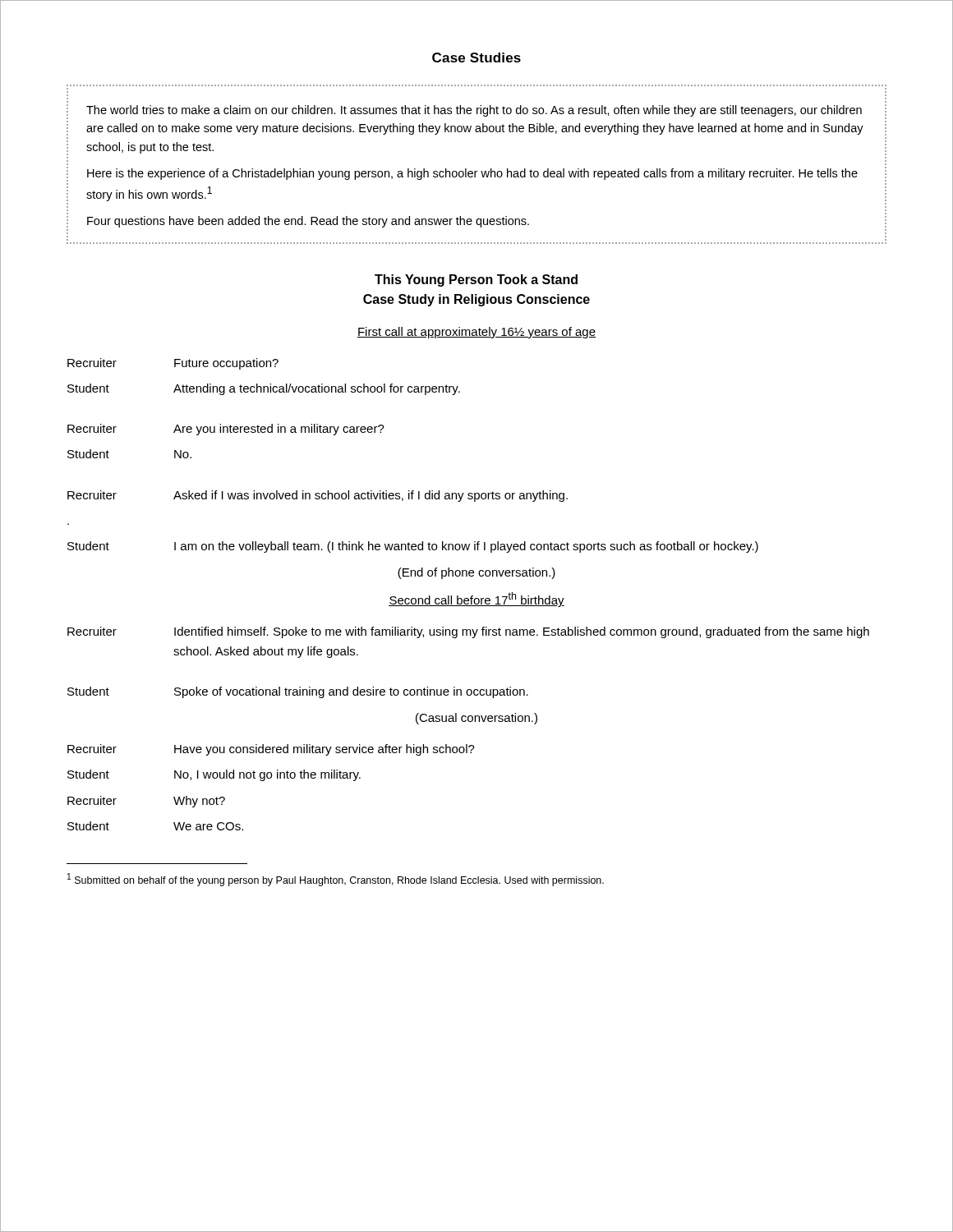Locate the text block that reads "The world tries to"
This screenshot has height=1232, width=953.
pos(476,166)
